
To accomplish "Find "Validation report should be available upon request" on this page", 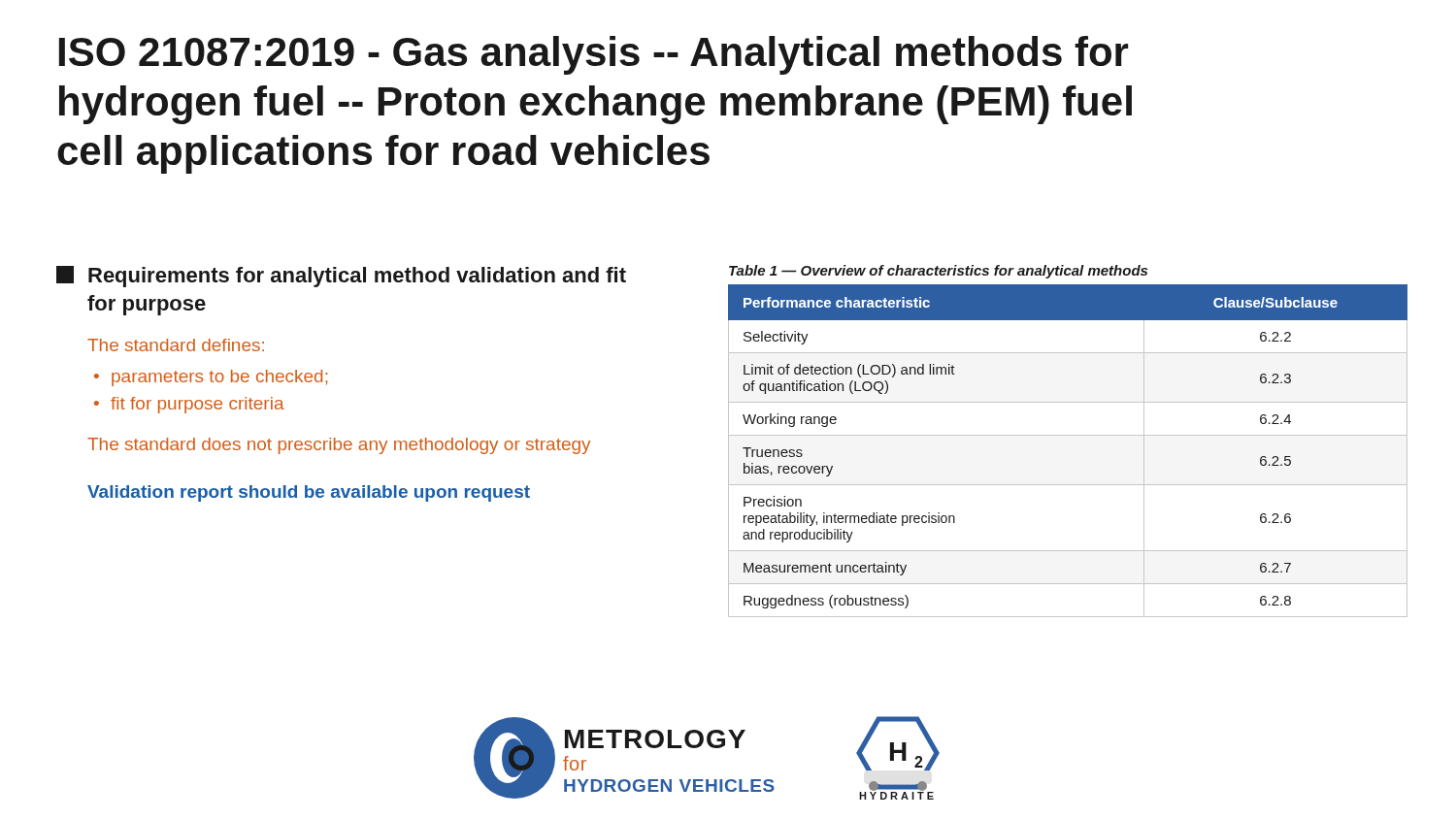I will (x=309, y=491).
